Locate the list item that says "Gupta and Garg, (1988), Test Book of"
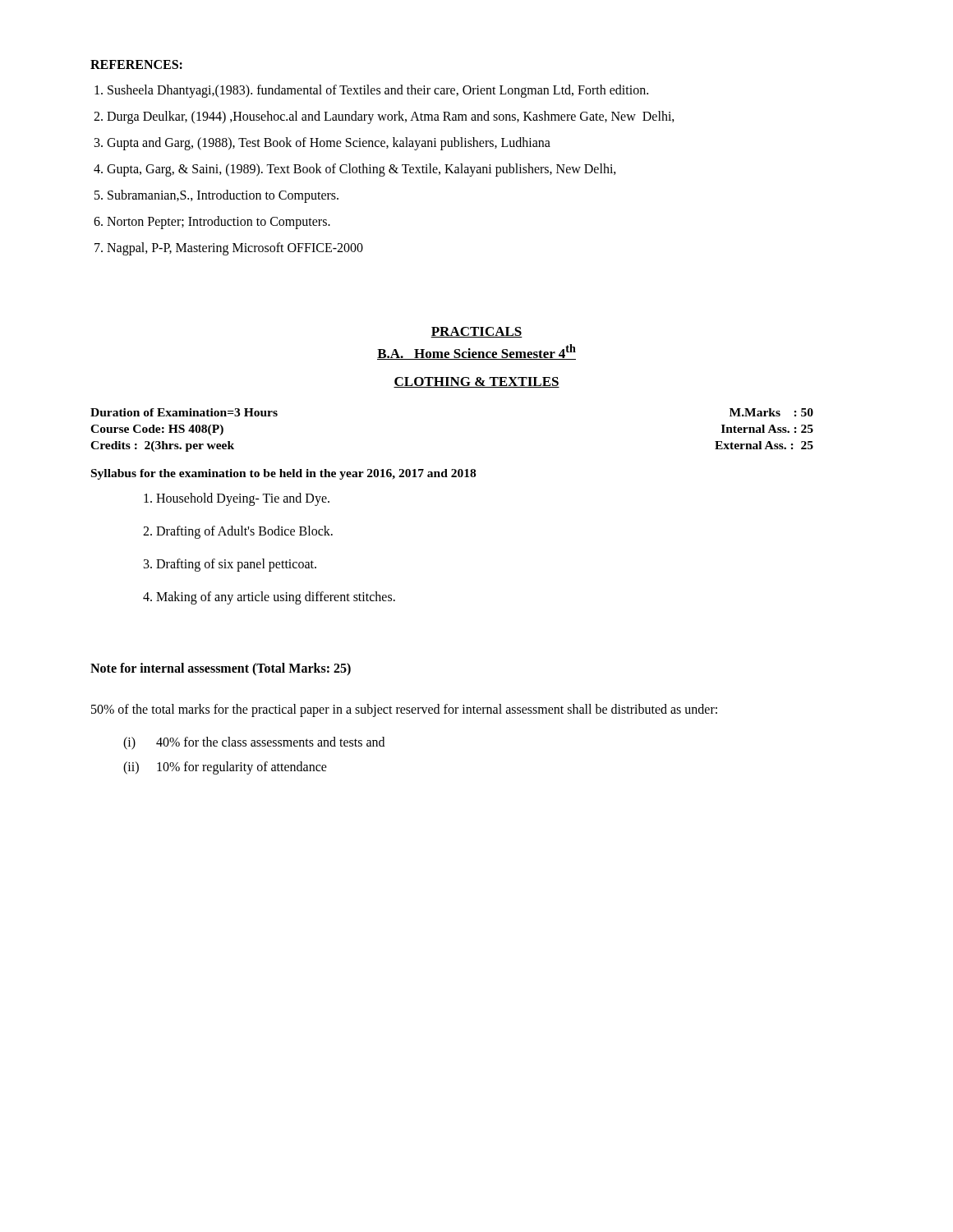Viewport: 953px width, 1232px height. pos(485,143)
